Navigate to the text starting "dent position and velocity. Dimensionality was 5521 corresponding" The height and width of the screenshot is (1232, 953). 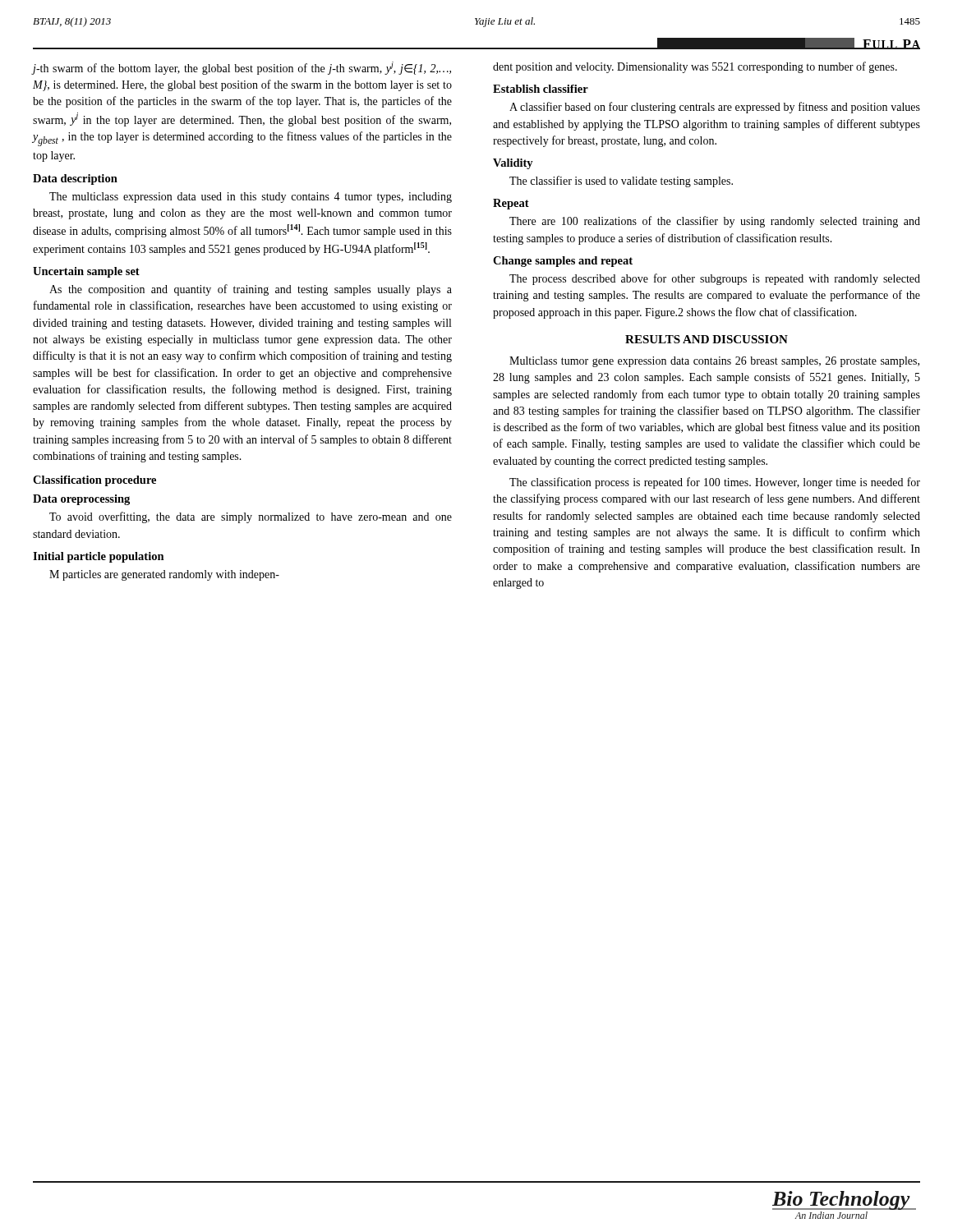click(707, 67)
